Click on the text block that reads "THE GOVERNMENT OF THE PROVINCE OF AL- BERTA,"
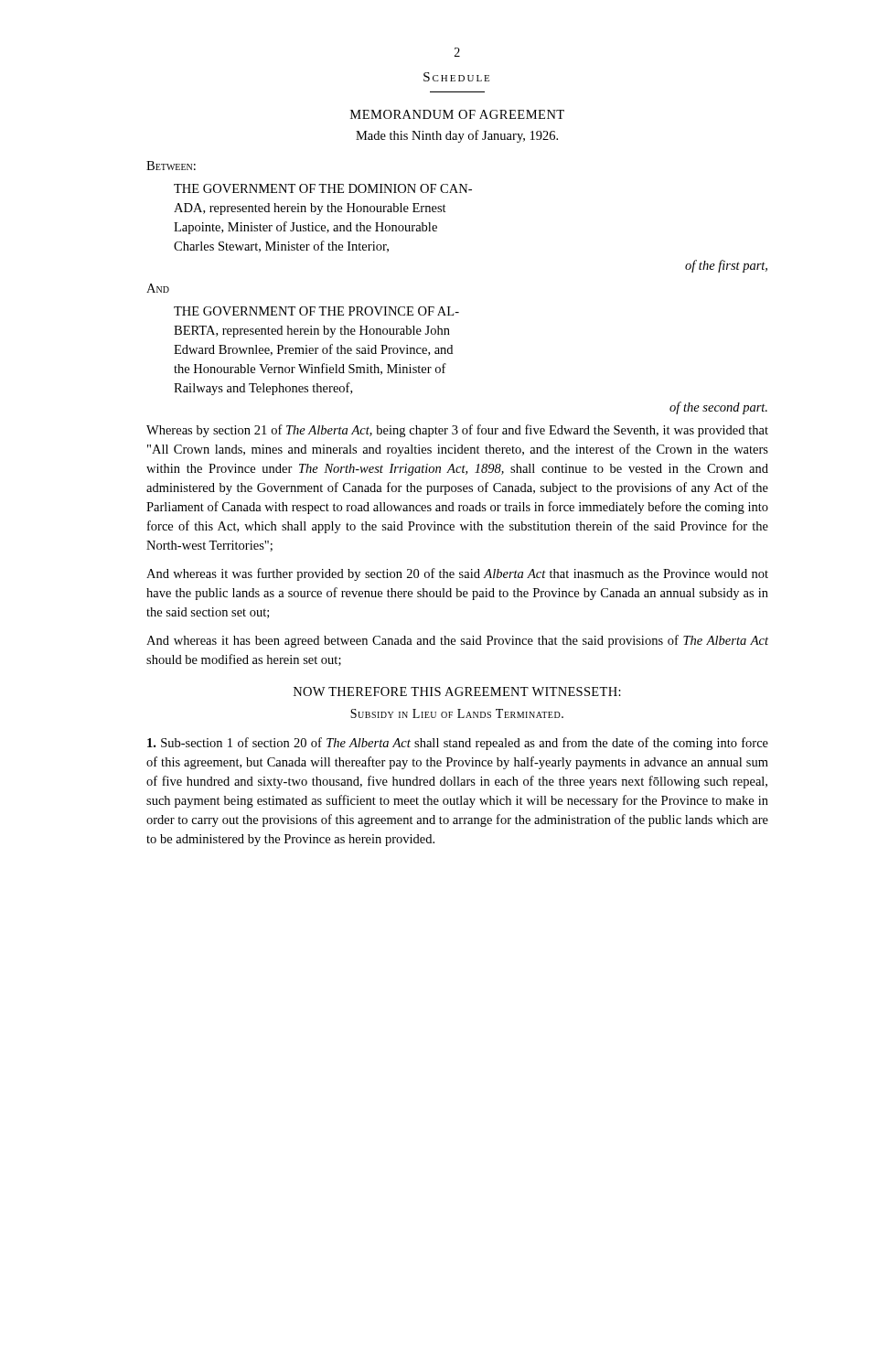This screenshot has width=878, height=1372. coord(316,311)
